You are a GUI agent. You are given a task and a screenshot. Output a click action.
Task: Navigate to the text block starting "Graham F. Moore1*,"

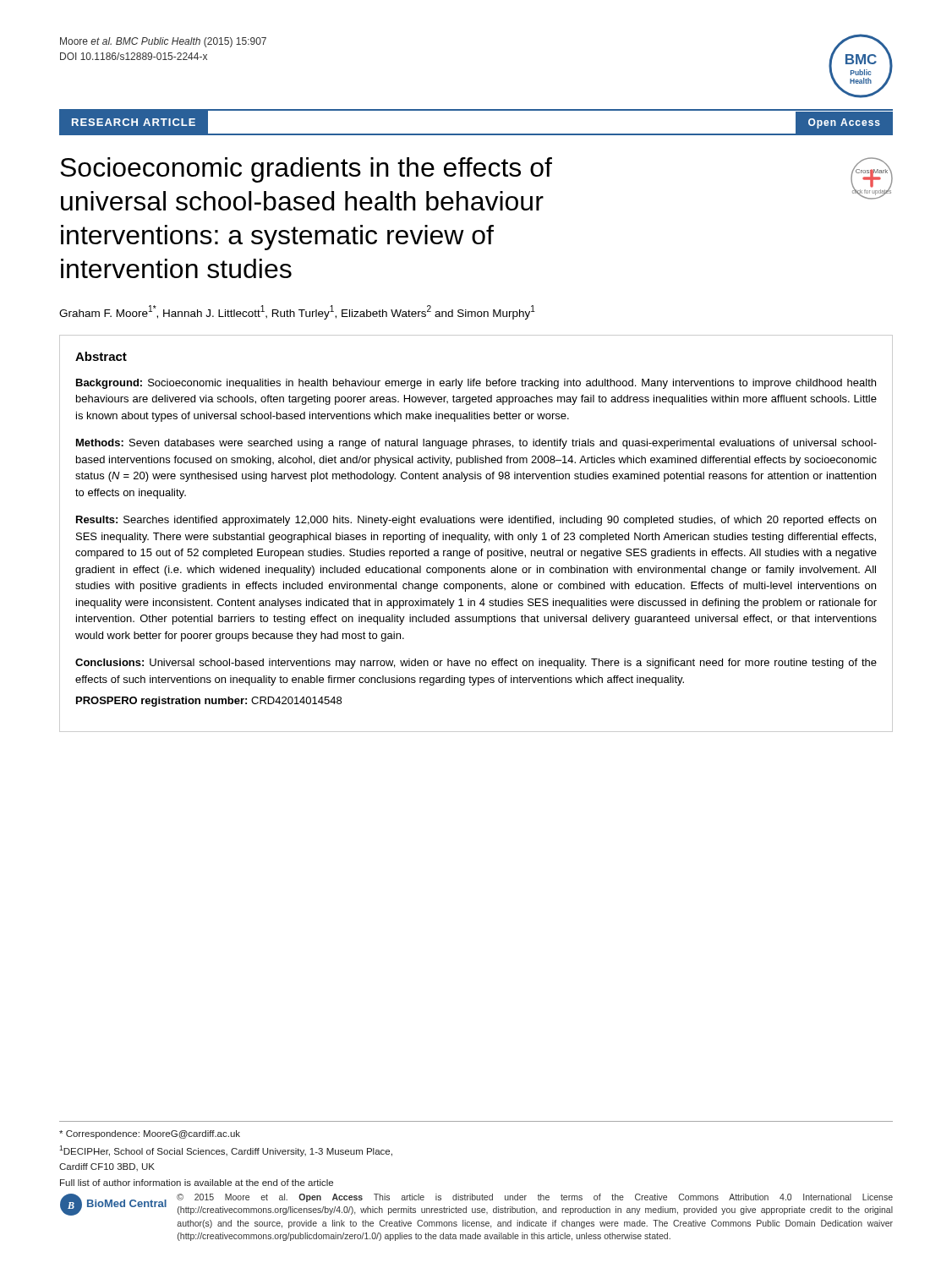tap(297, 312)
